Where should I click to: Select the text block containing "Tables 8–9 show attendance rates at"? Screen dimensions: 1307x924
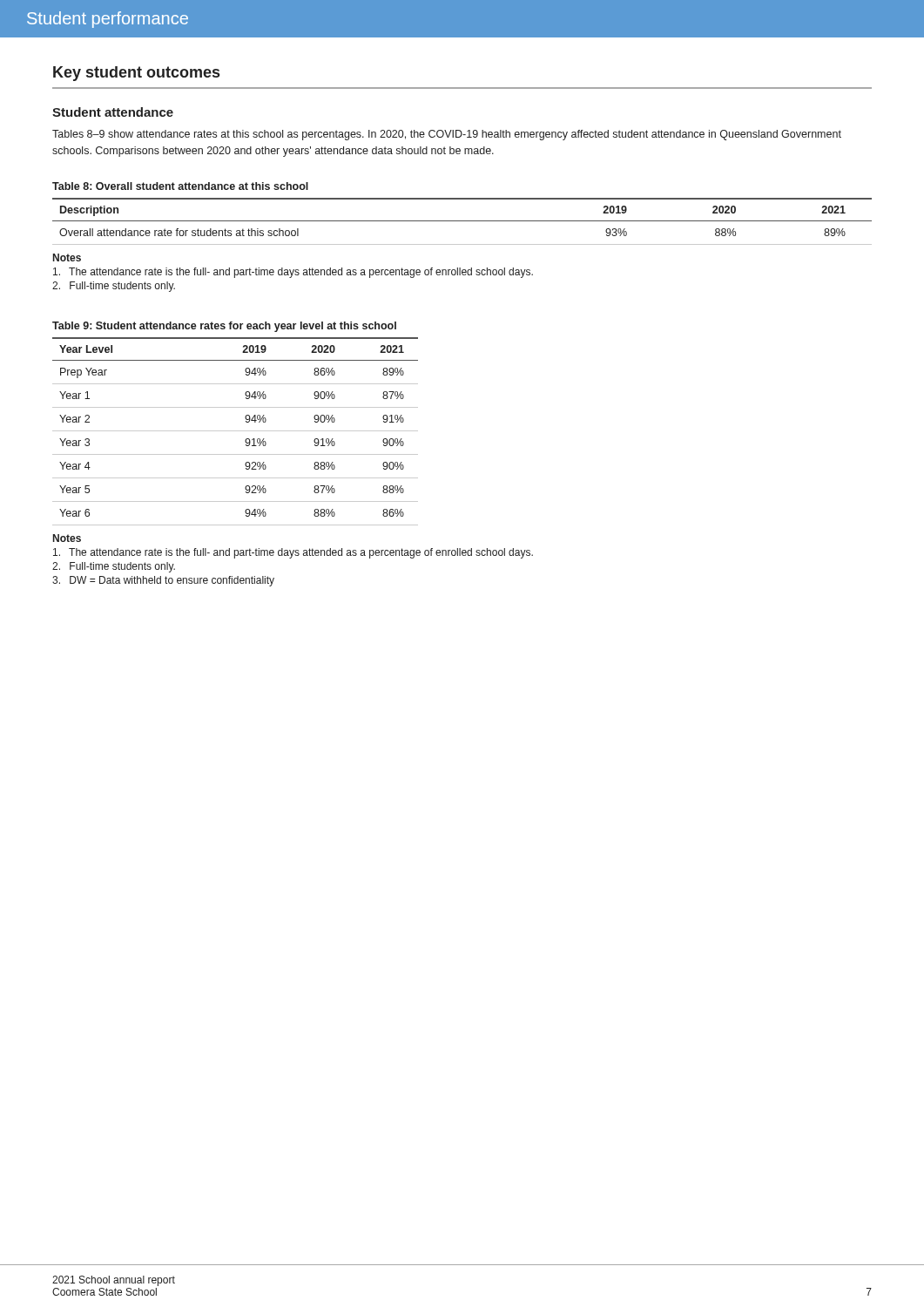pos(447,142)
